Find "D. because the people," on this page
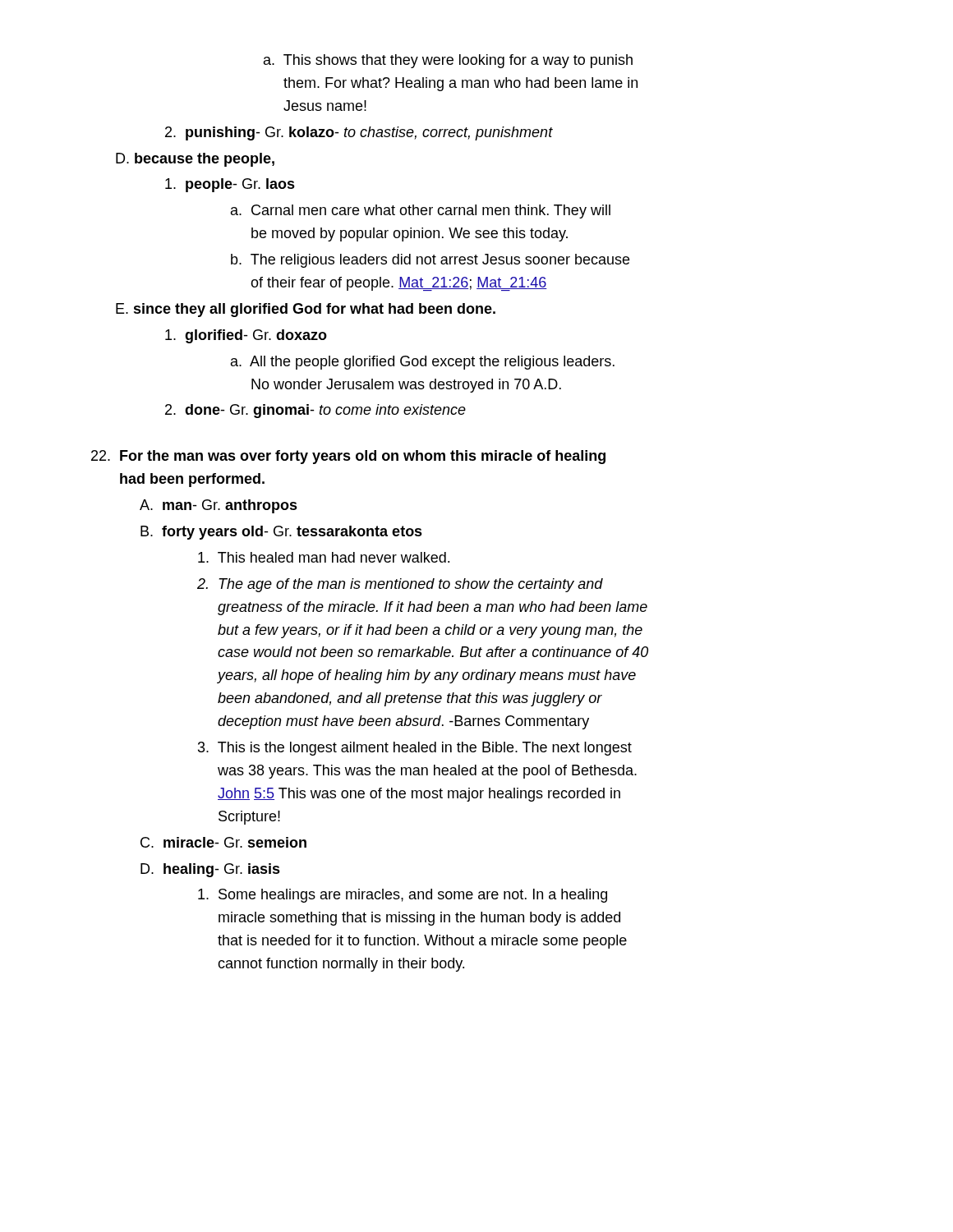The width and height of the screenshot is (953, 1232). coord(195,158)
